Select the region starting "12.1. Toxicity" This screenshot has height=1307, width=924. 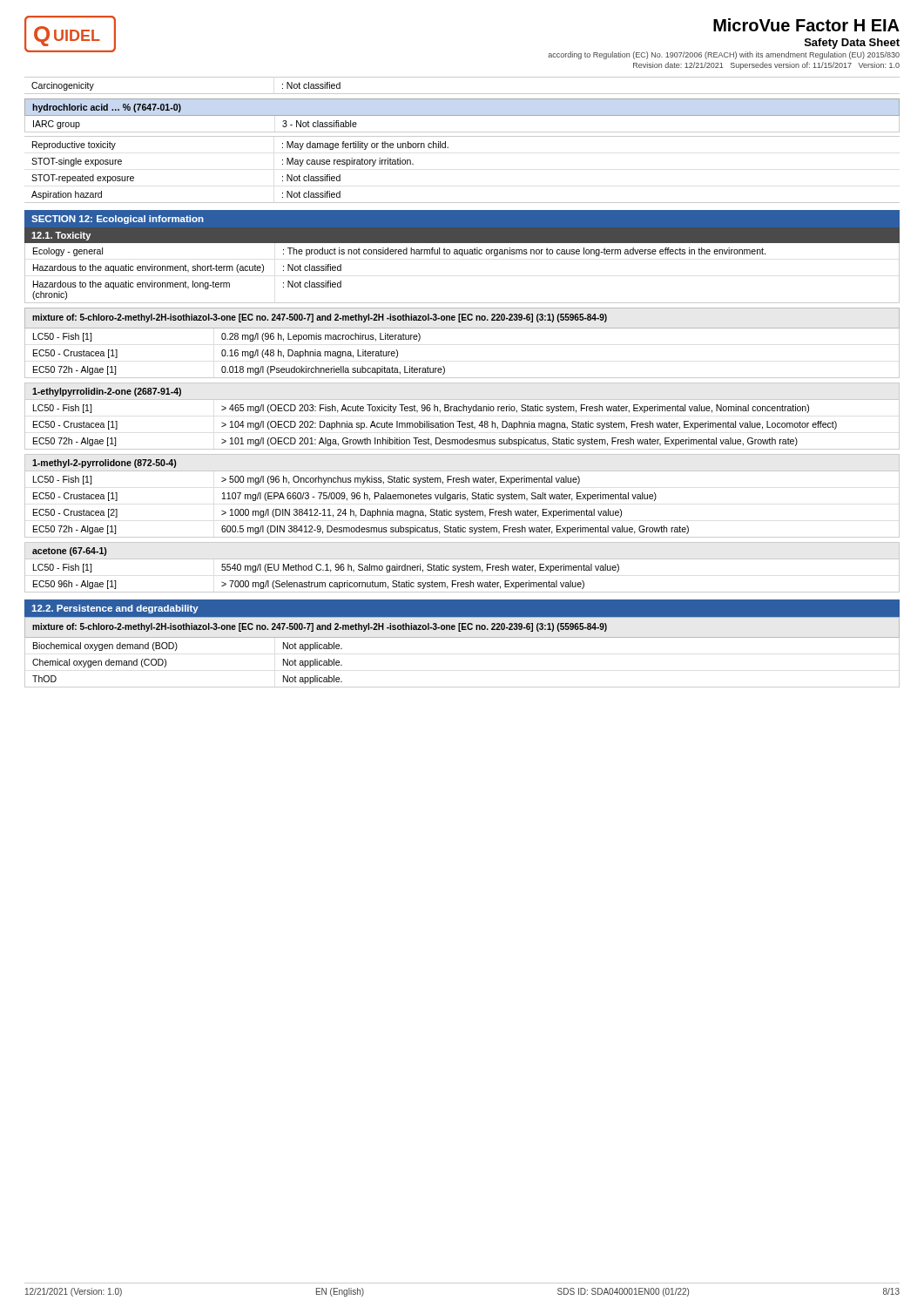tap(61, 235)
